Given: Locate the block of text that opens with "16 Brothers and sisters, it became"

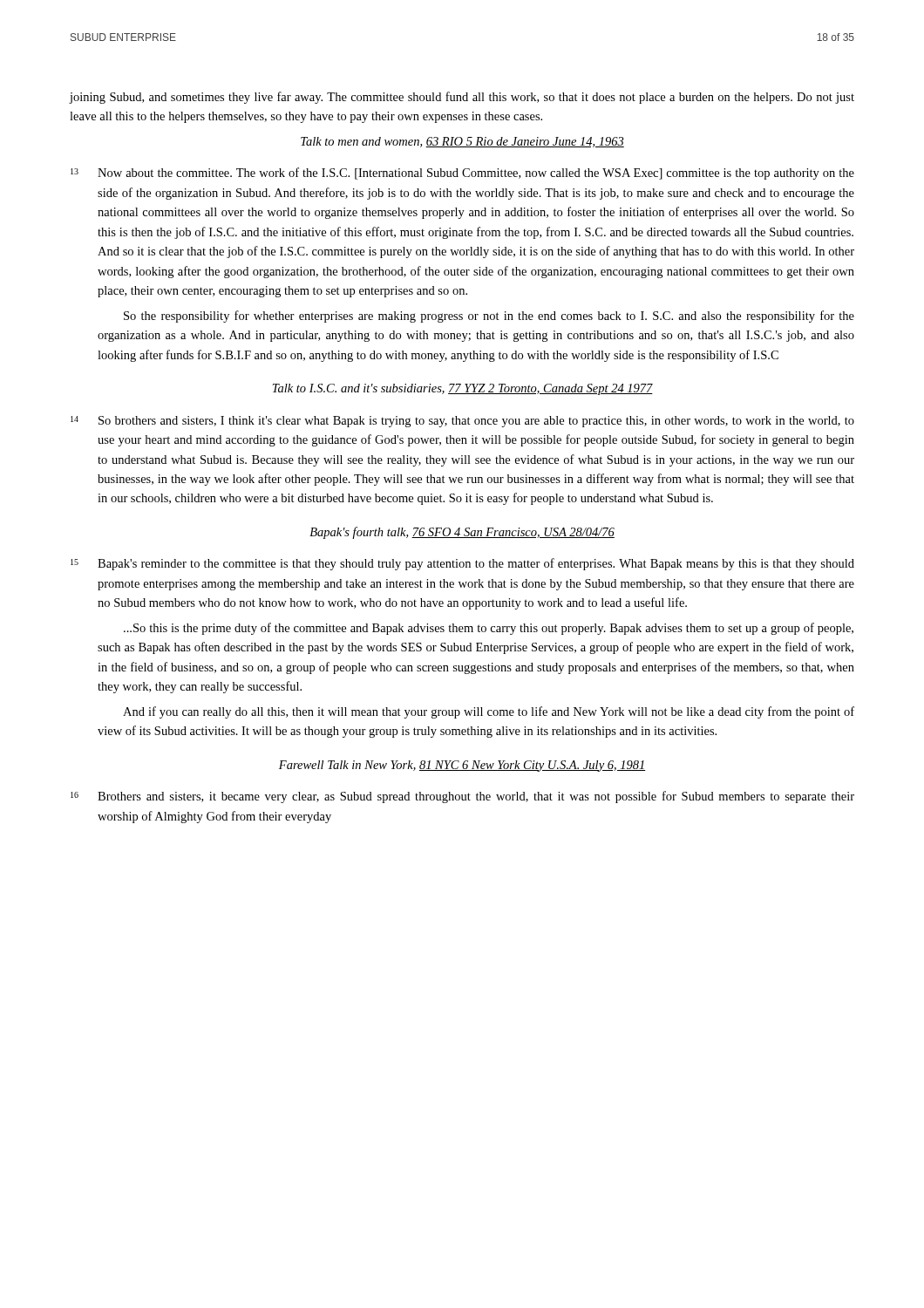Looking at the screenshot, I should click(x=462, y=809).
